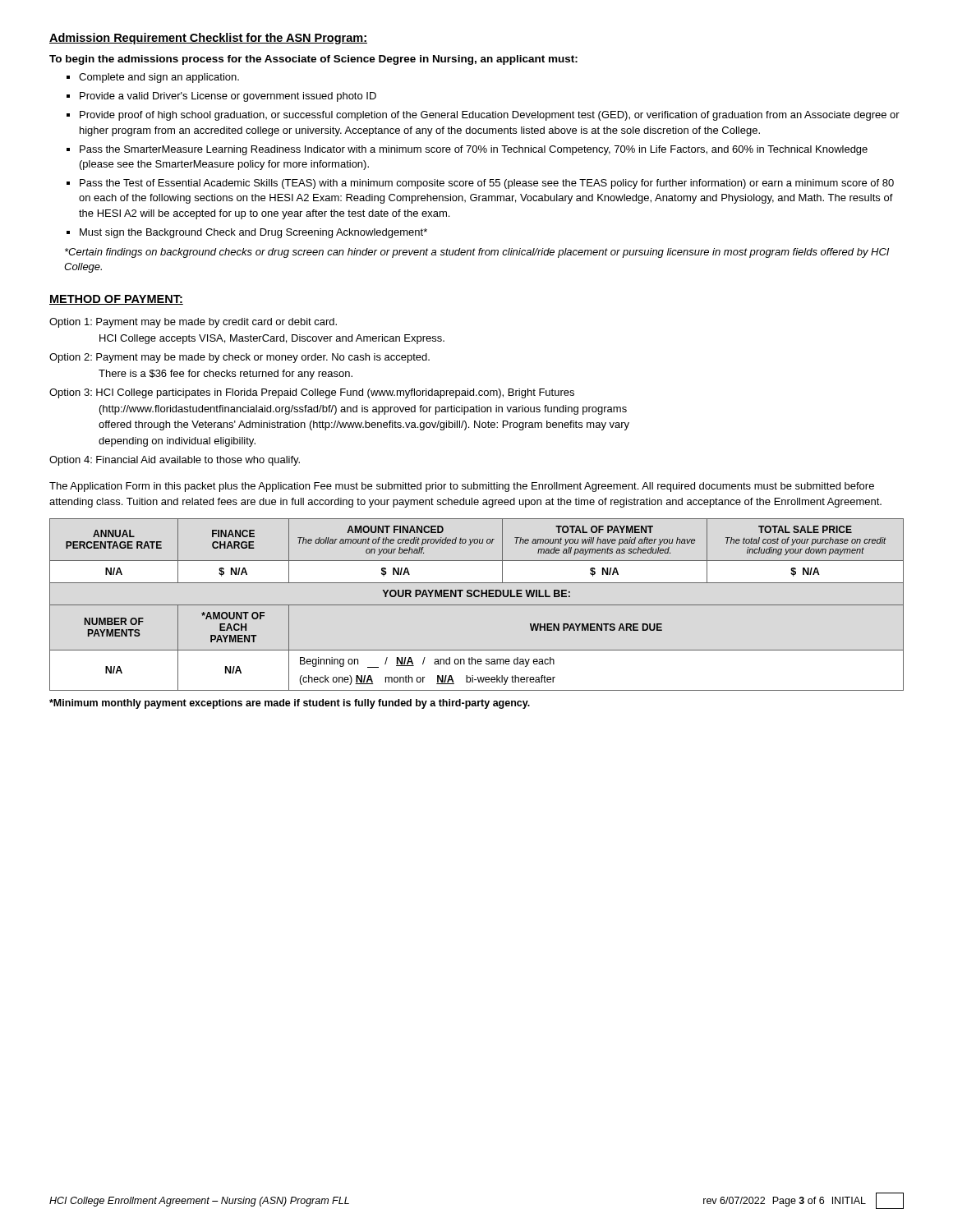Image resolution: width=953 pixels, height=1232 pixels.
Task: Locate the list item that reads "Complete and sign an"
Action: [159, 77]
